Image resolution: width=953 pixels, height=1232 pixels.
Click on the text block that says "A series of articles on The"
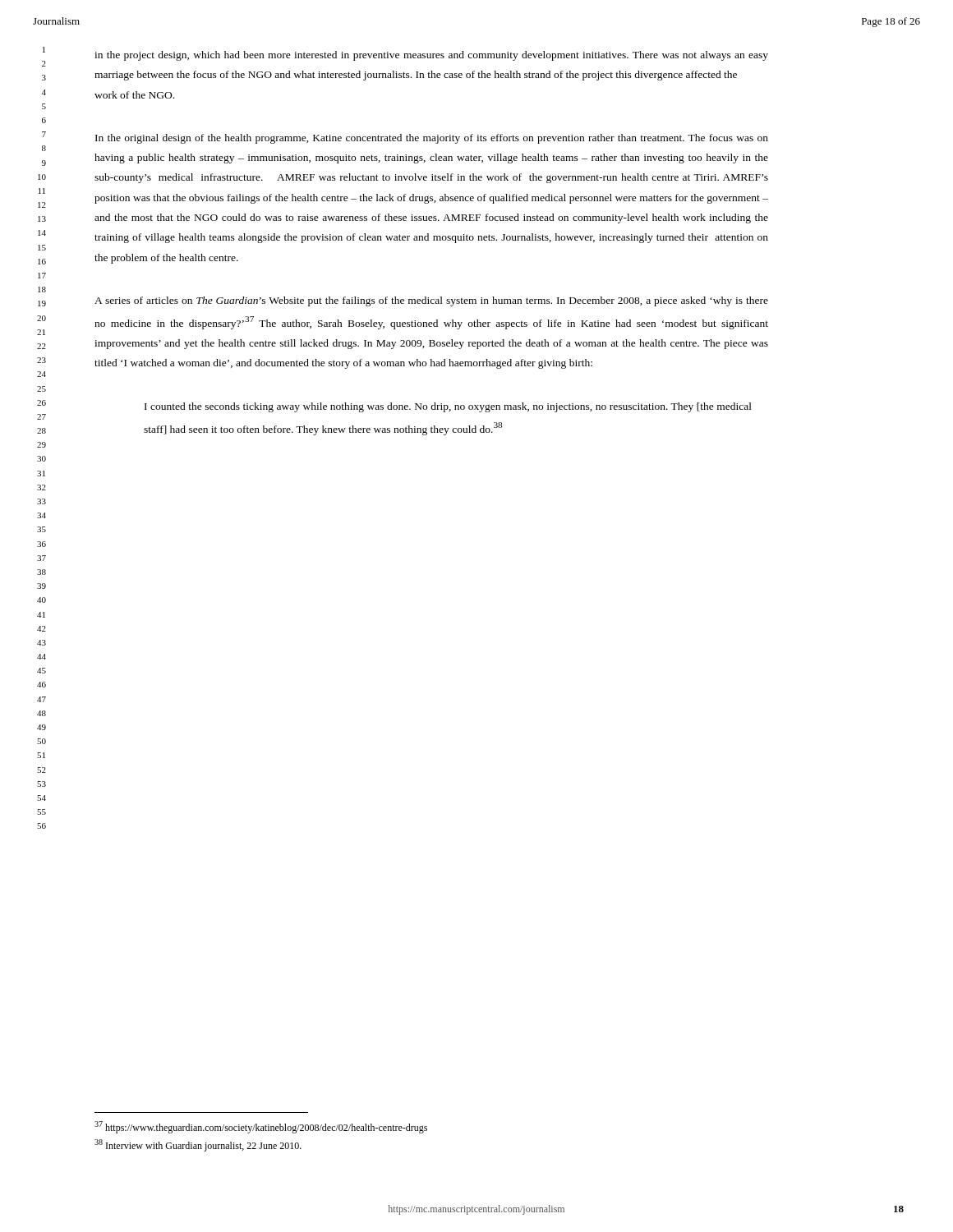[431, 332]
